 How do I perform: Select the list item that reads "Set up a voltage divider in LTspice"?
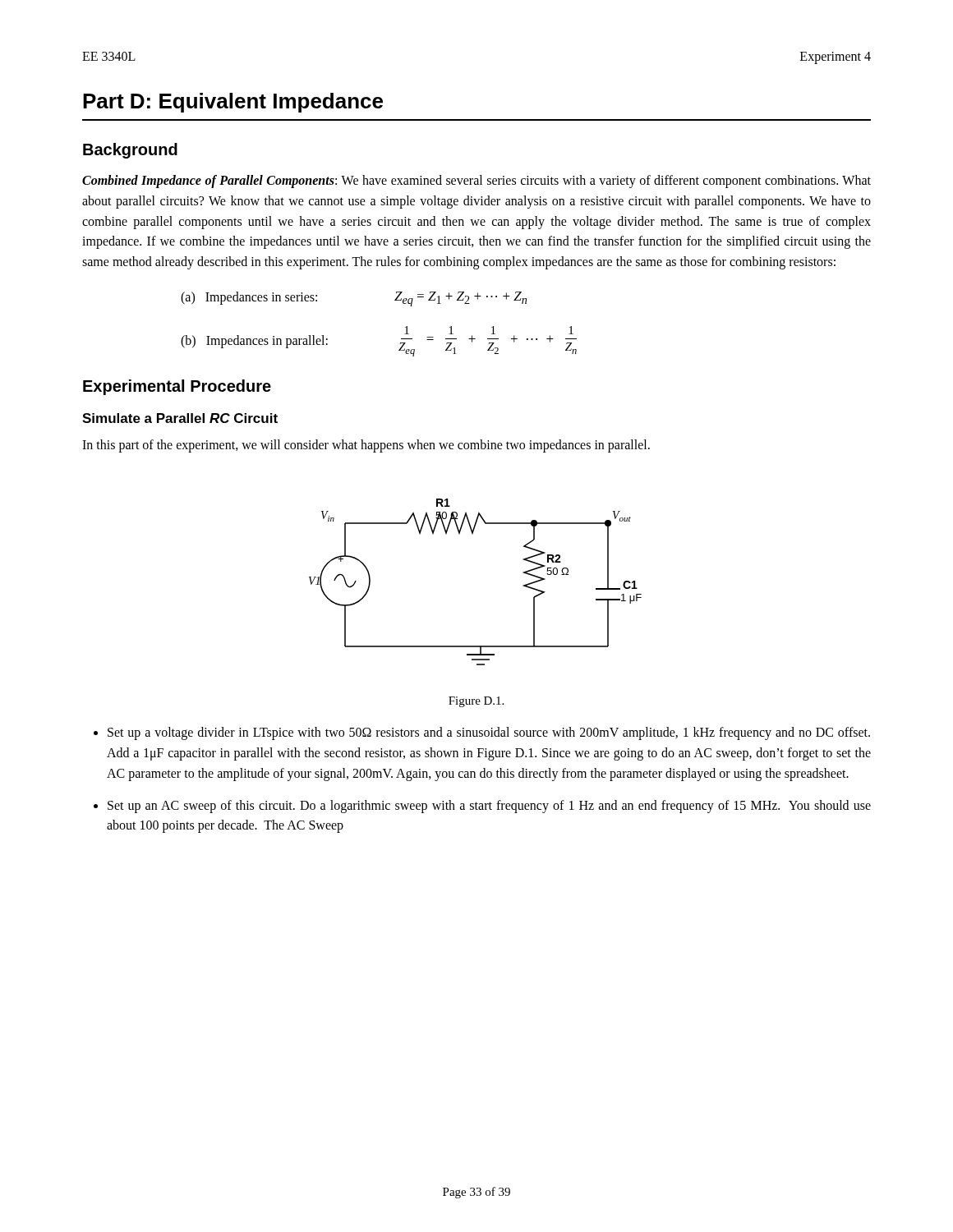coord(489,753)
